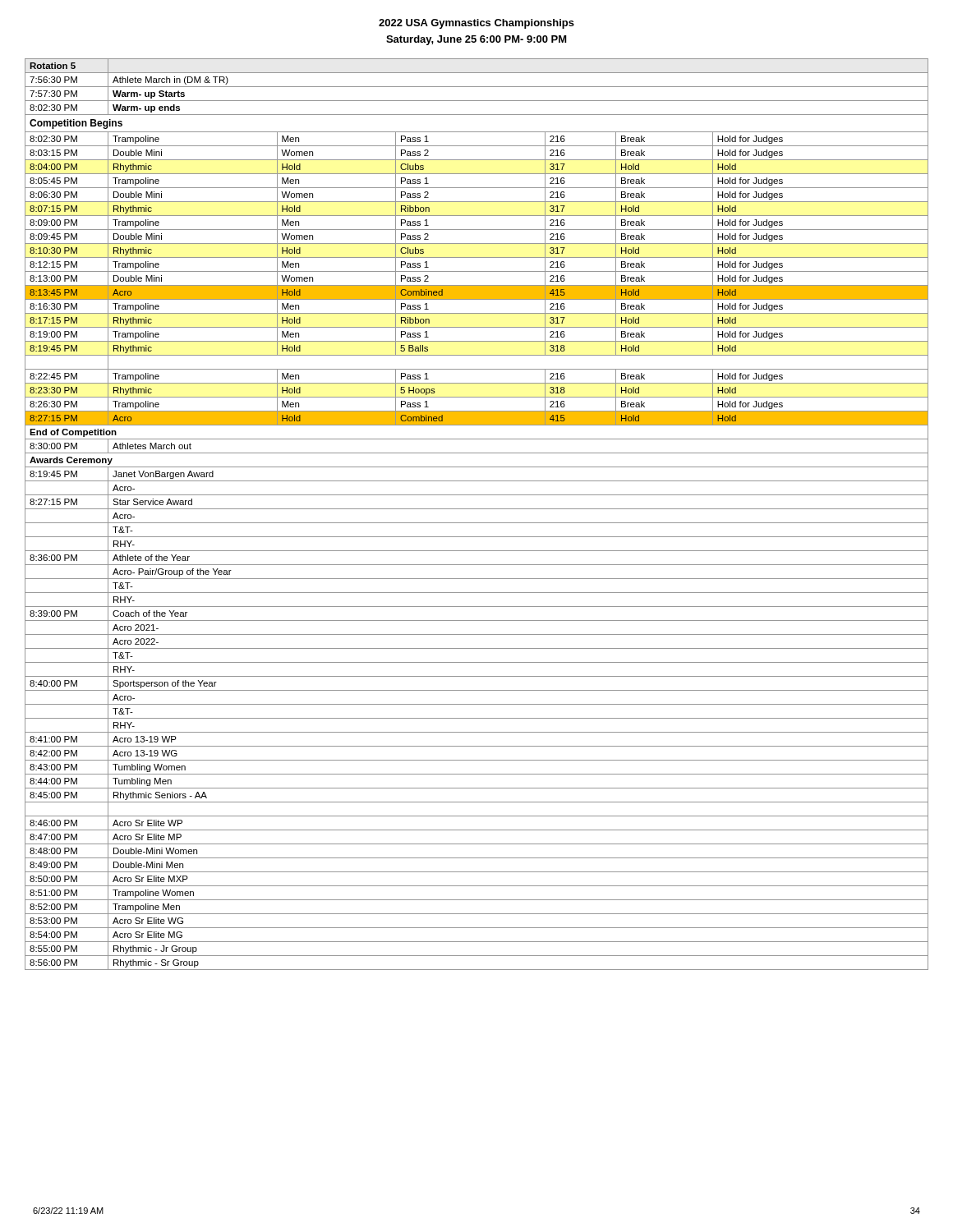Screen dimensions: 1232x953
Task: Navigate to the passage starting "2022 USA Gymnastics Championships"
Action: [476, 31]
